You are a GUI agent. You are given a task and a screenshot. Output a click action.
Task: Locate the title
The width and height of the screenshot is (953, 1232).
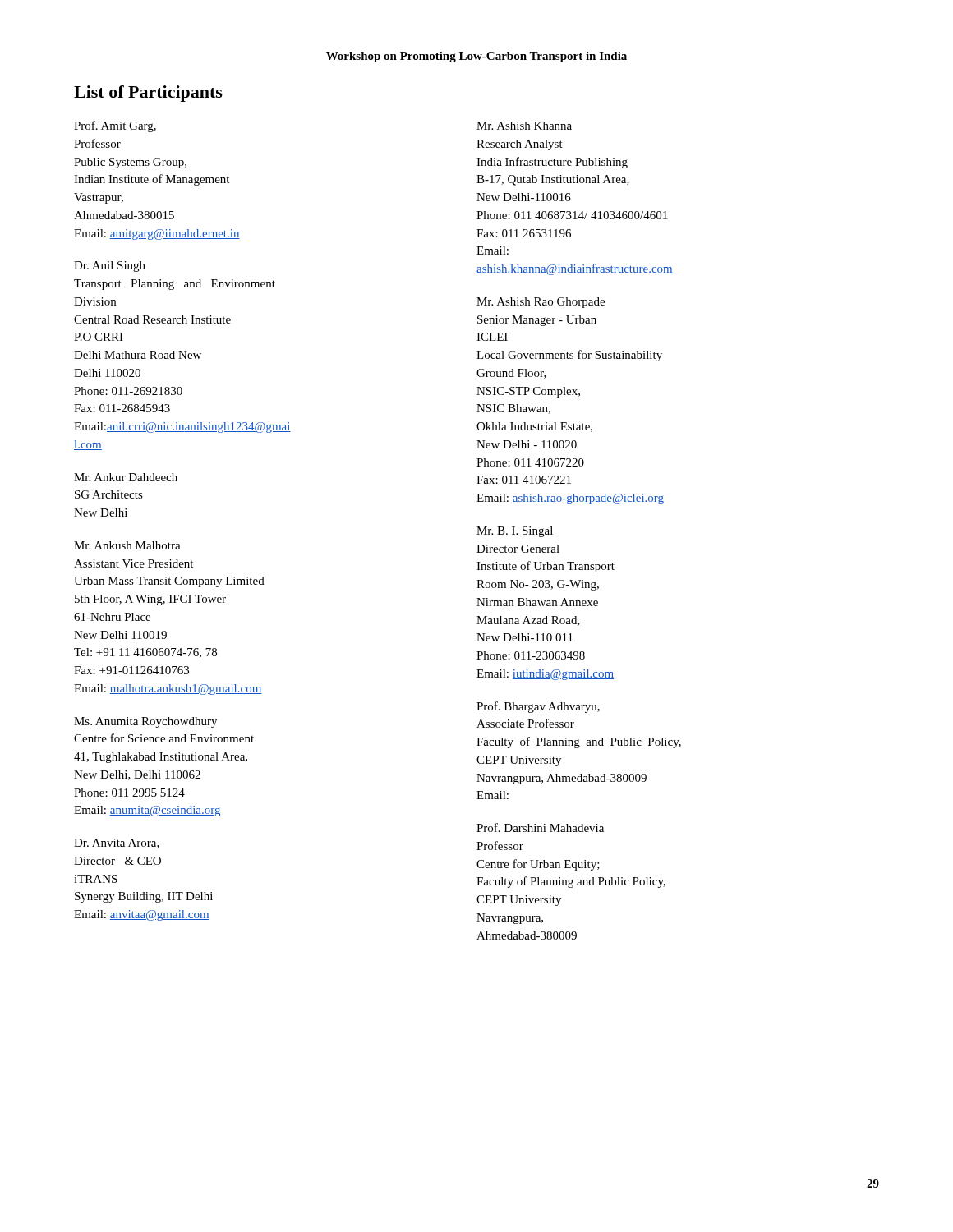pos(148,92)
